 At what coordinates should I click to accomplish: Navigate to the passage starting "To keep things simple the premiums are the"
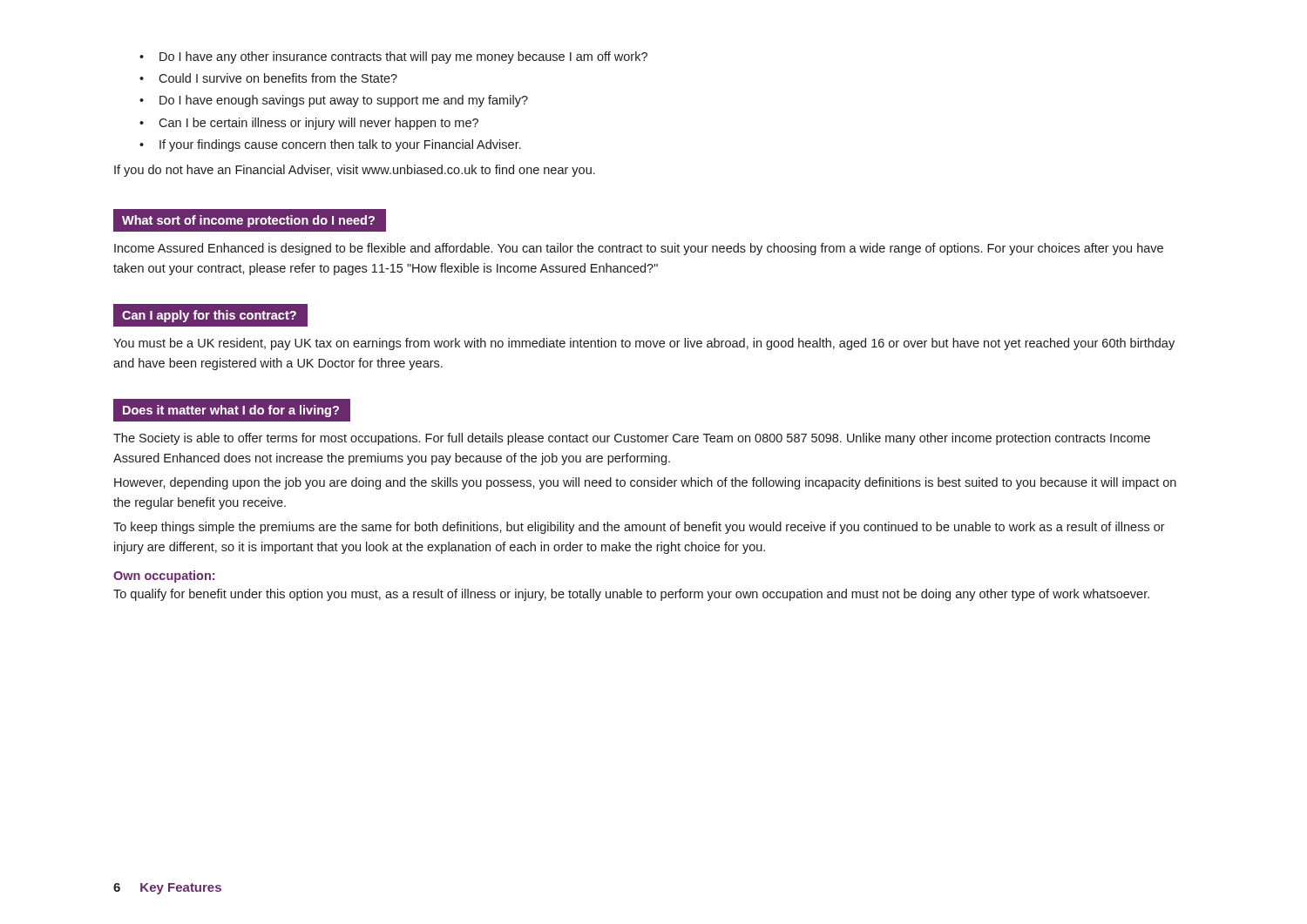click(639, 537)
